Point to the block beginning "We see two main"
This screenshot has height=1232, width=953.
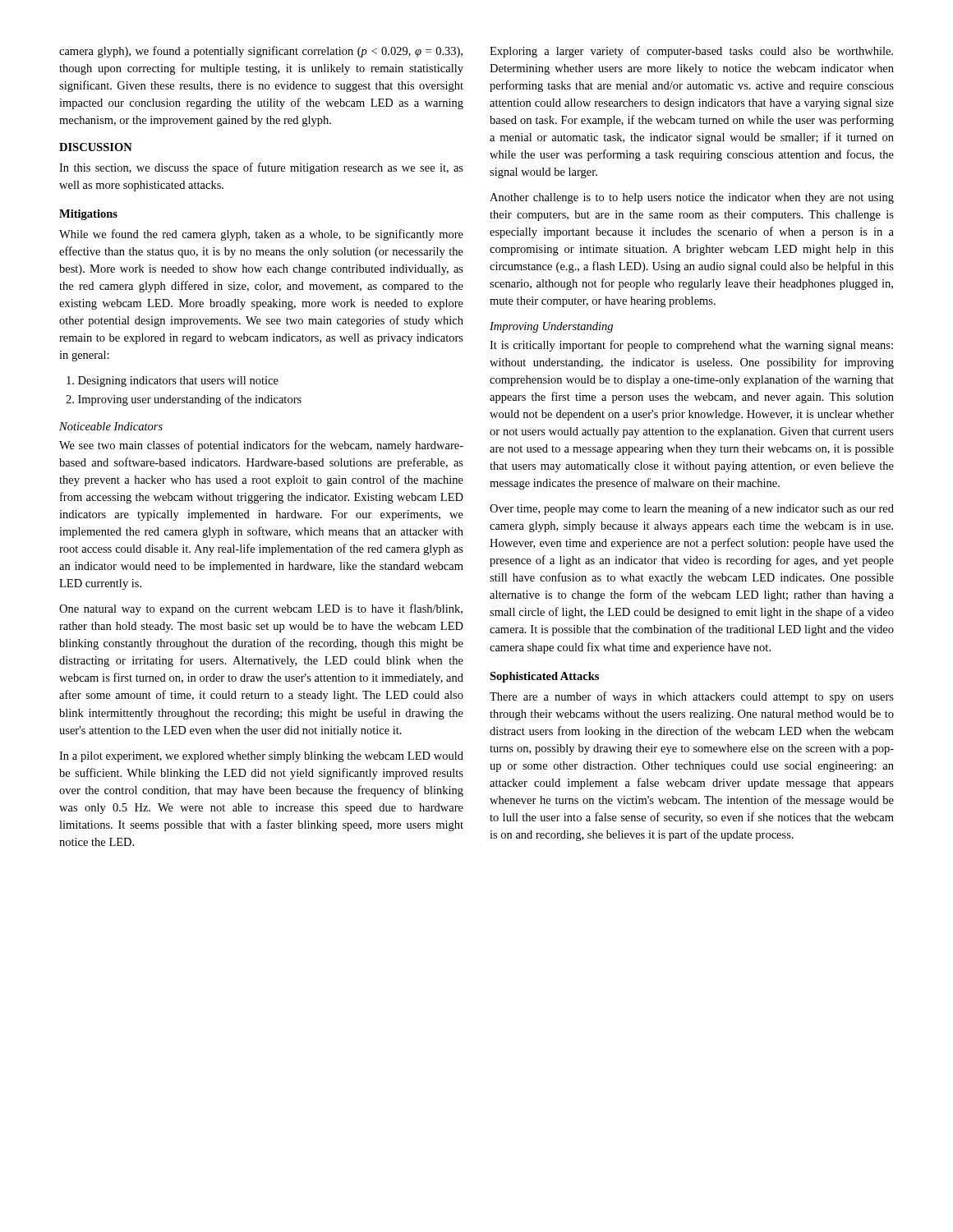(261, 514)
